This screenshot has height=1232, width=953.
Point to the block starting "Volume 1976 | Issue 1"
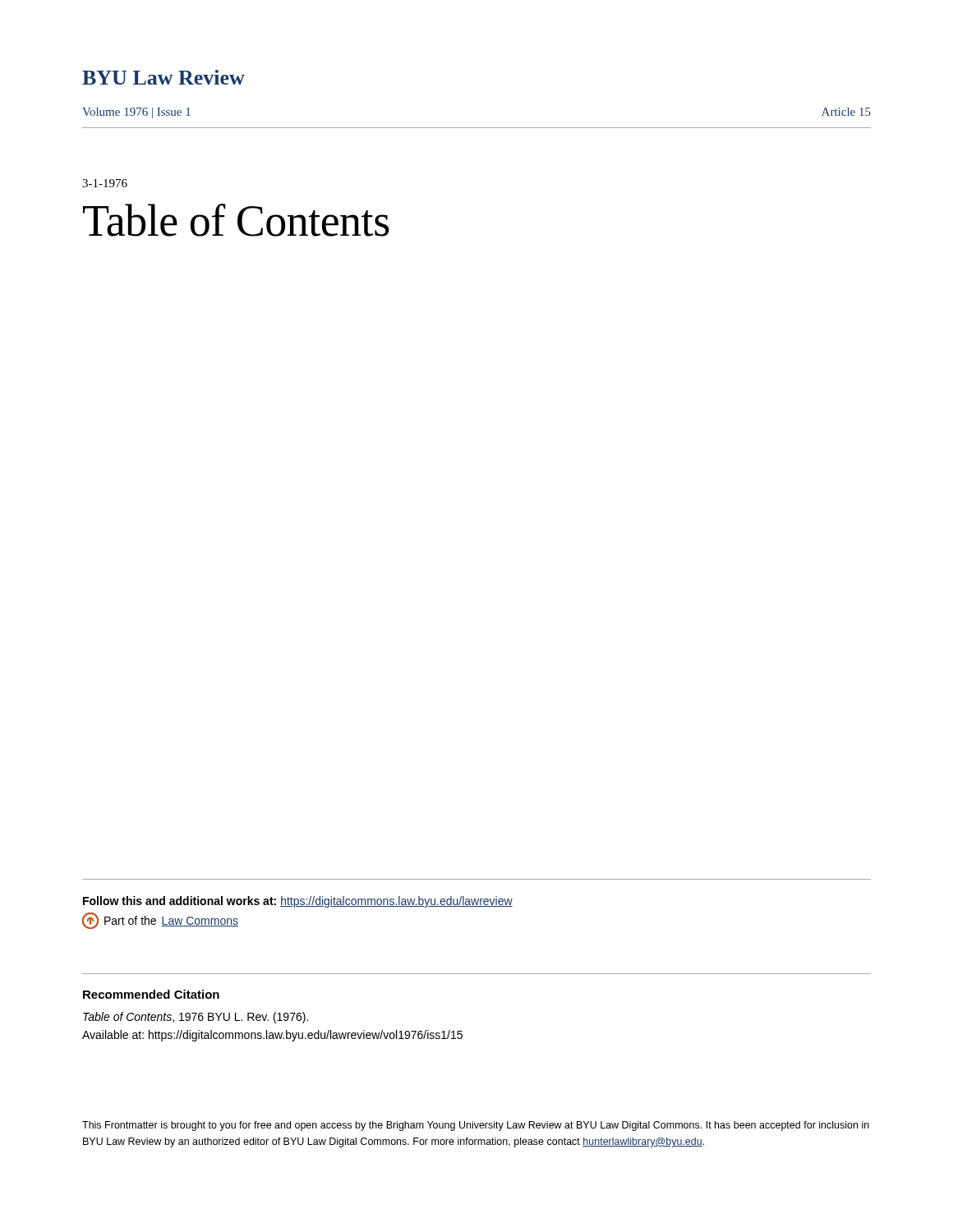pos(137,112)
